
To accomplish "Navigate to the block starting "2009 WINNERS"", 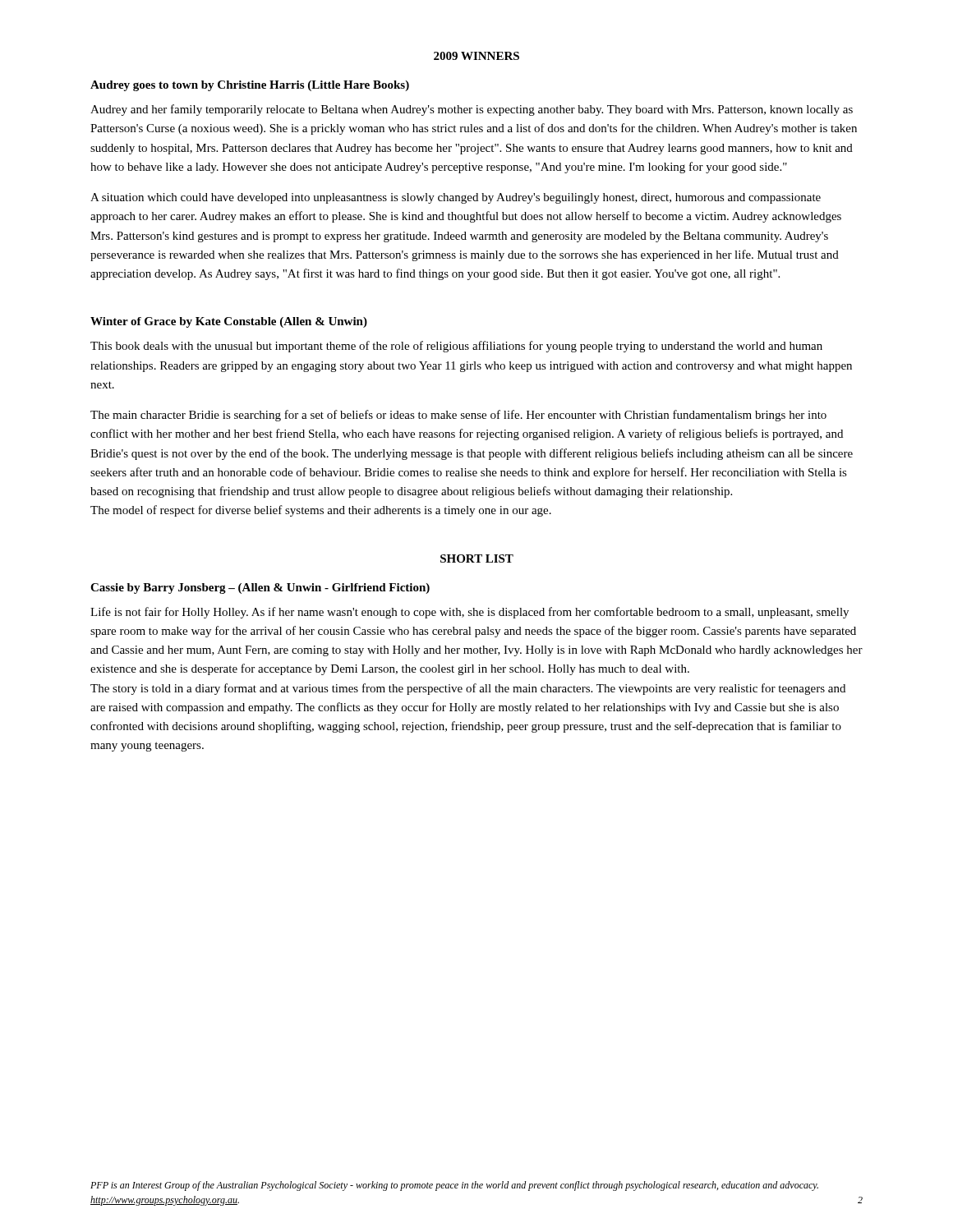I will (476, 56).
